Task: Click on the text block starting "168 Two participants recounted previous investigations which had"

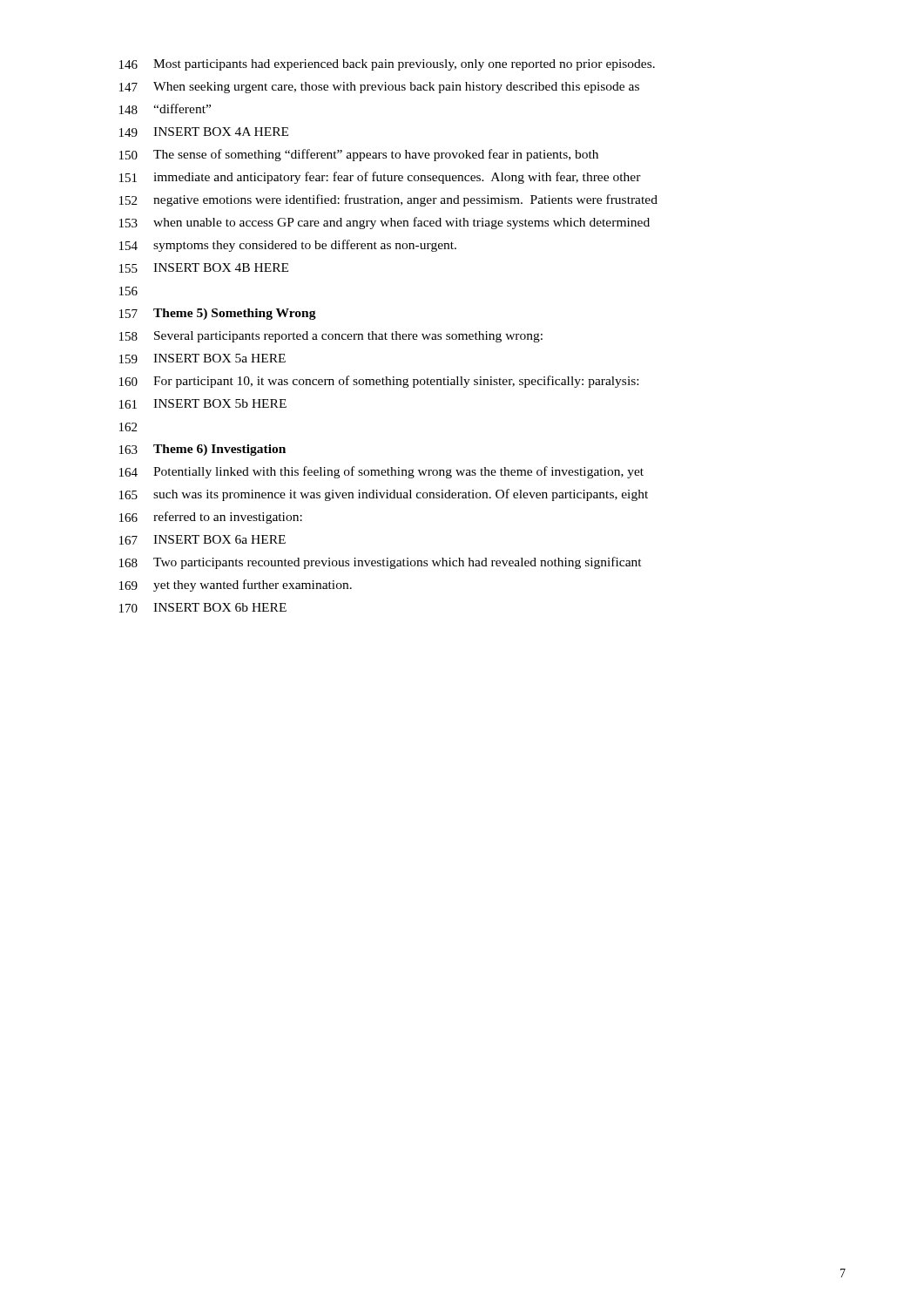Action: click(x=471, y=562)
